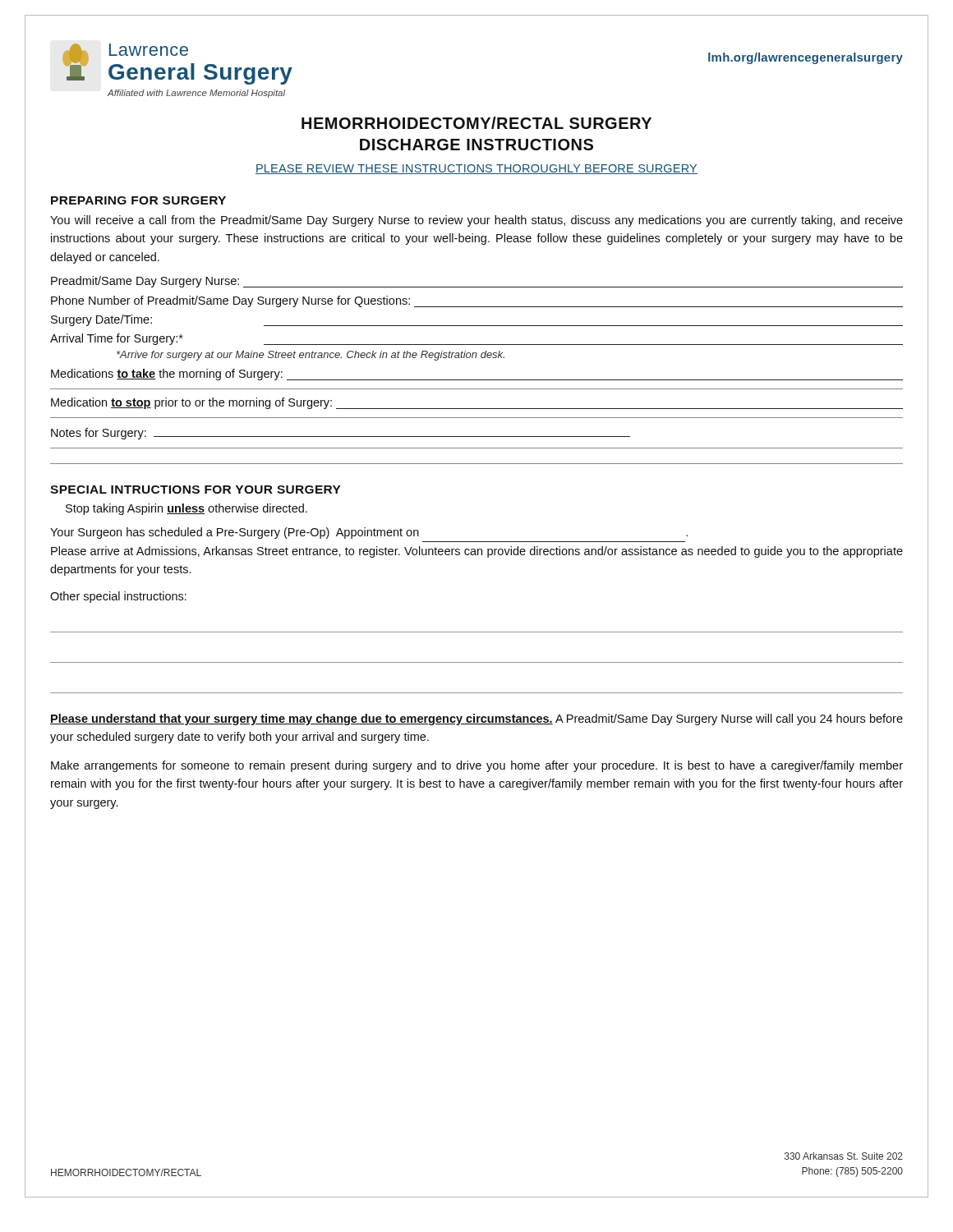Select the block starting "PLEASE REVIEW THESE INSTRUCTIONS THOROUGHLY BEFORE SURGERY"
Screen dimensions: 1232x953
(x=476, y=168)
